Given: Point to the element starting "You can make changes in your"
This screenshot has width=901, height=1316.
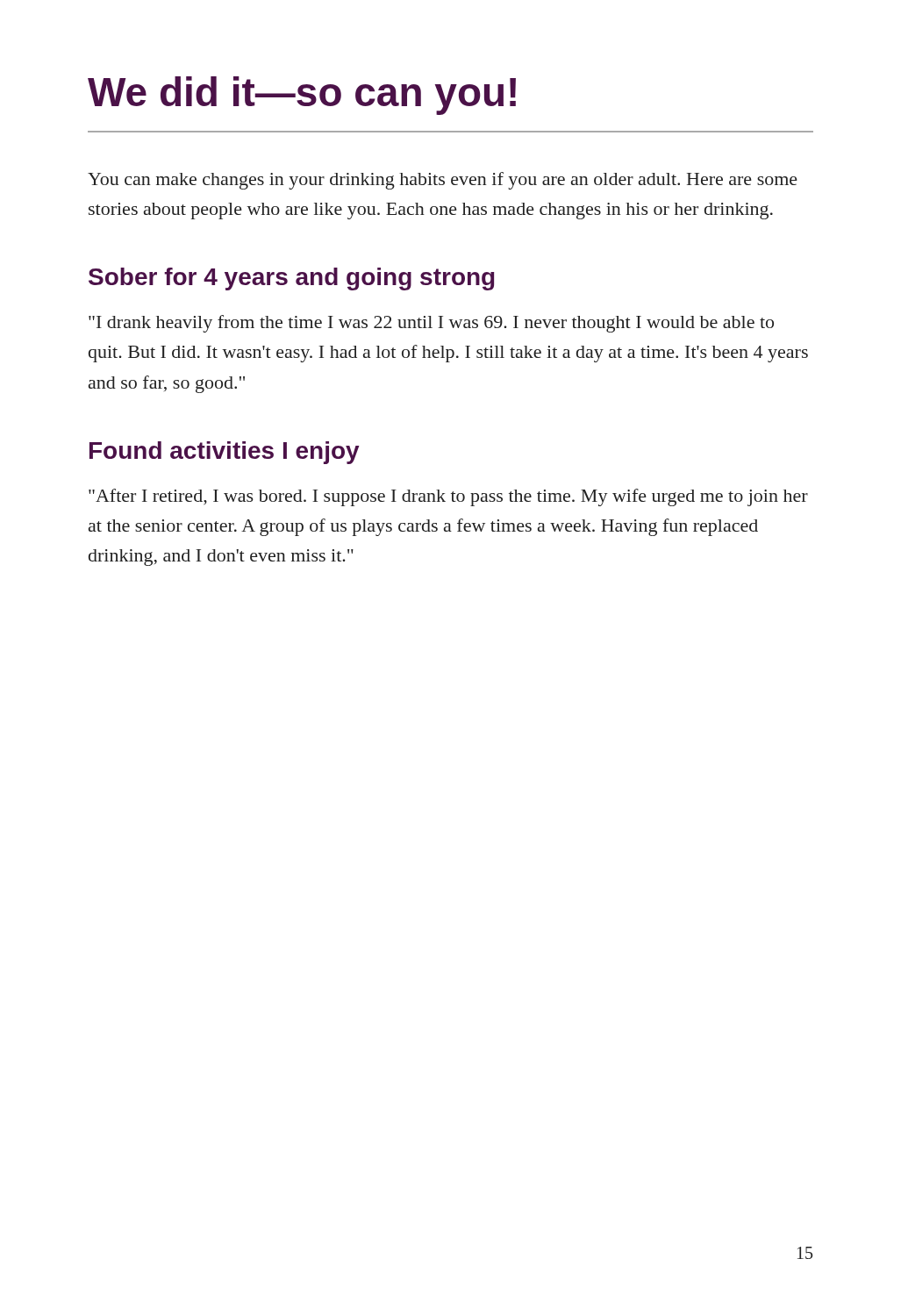Looking at the screenshot, I should click(443, 193).
